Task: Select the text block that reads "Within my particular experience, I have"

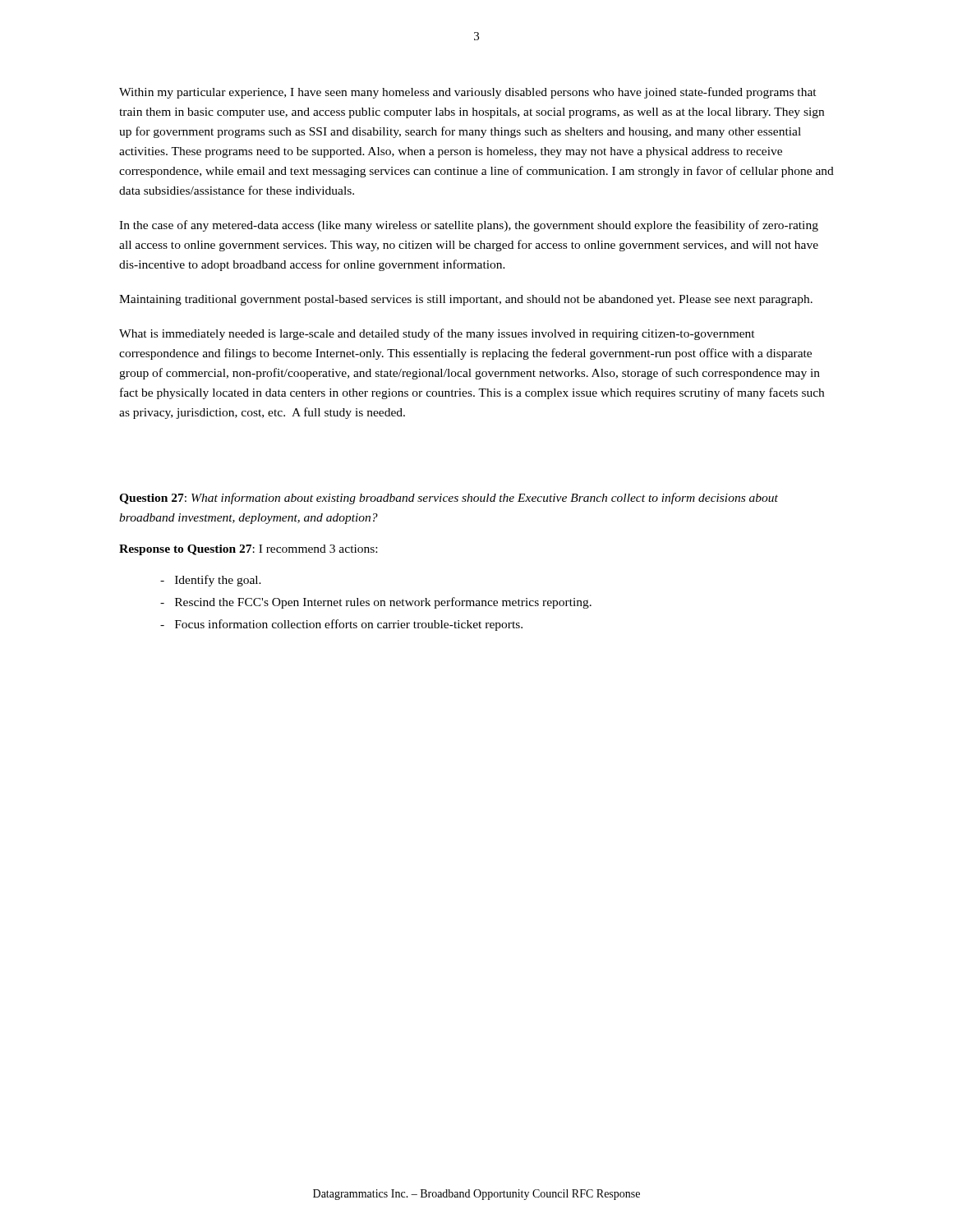Action: tap(476, 141)
